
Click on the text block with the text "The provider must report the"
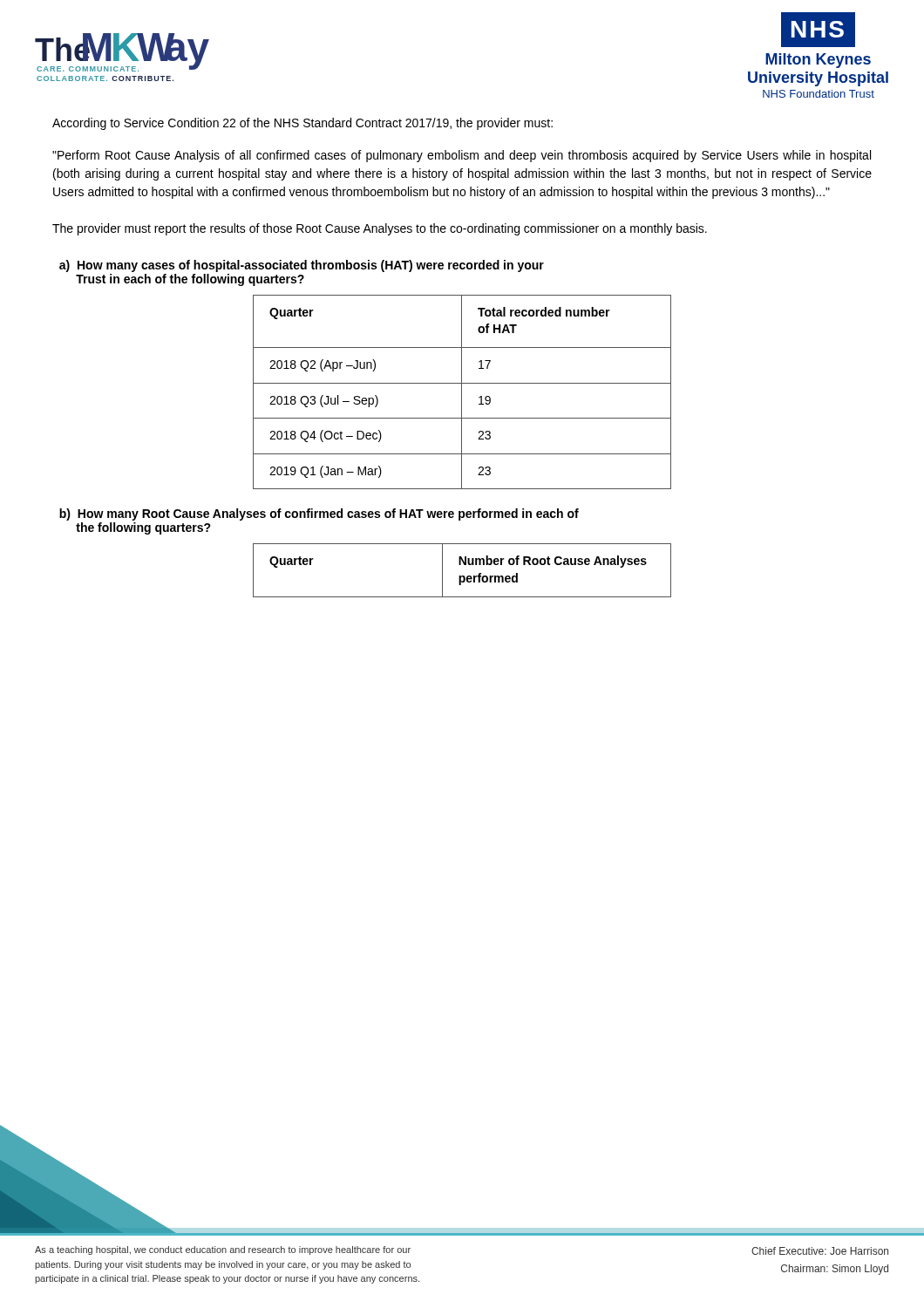[380, 229]
